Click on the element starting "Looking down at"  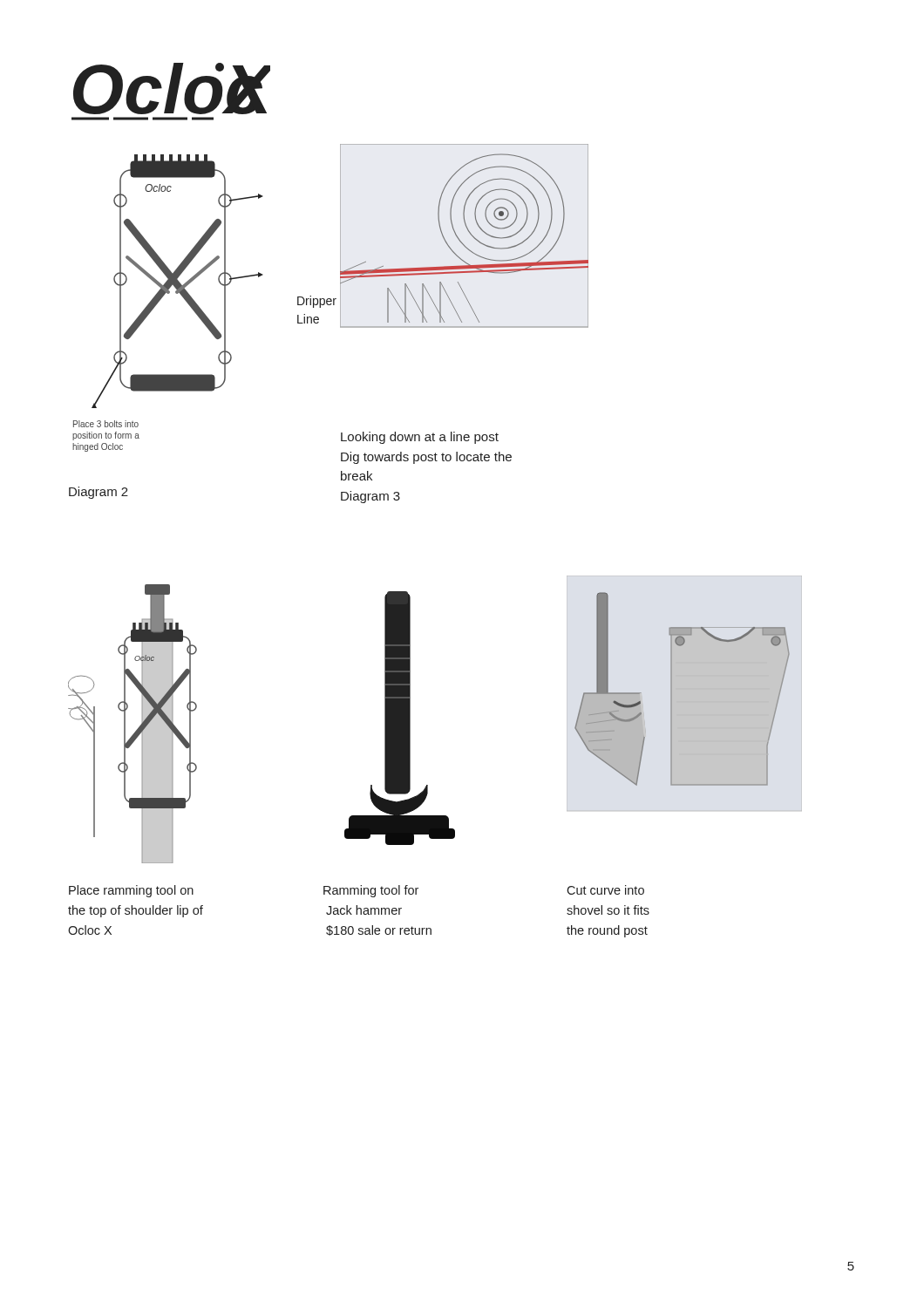pos(426,466)
